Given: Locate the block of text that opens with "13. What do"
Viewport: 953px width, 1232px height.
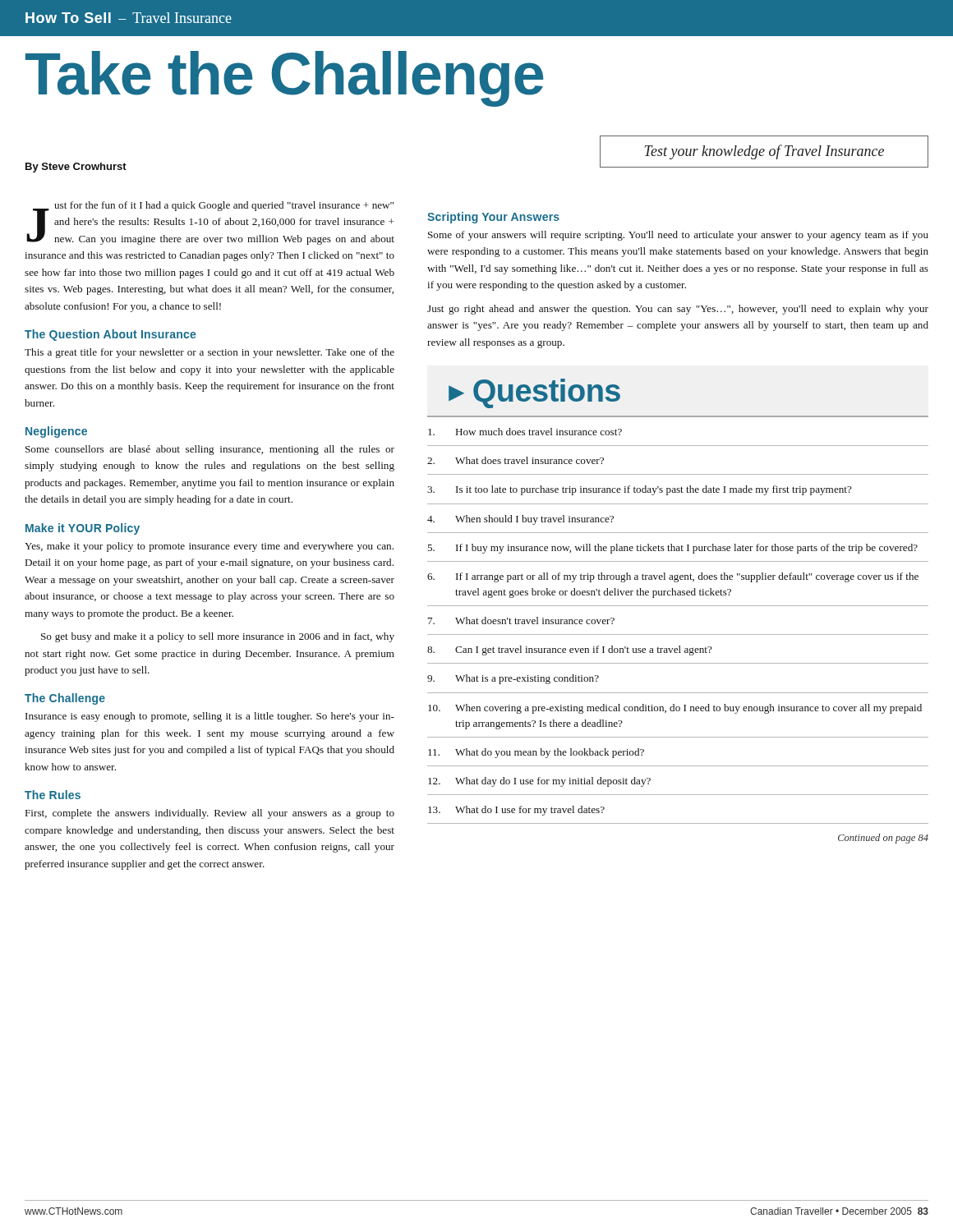Looking at the screenshot, I should pyautogui.click(x=516, y=811).
